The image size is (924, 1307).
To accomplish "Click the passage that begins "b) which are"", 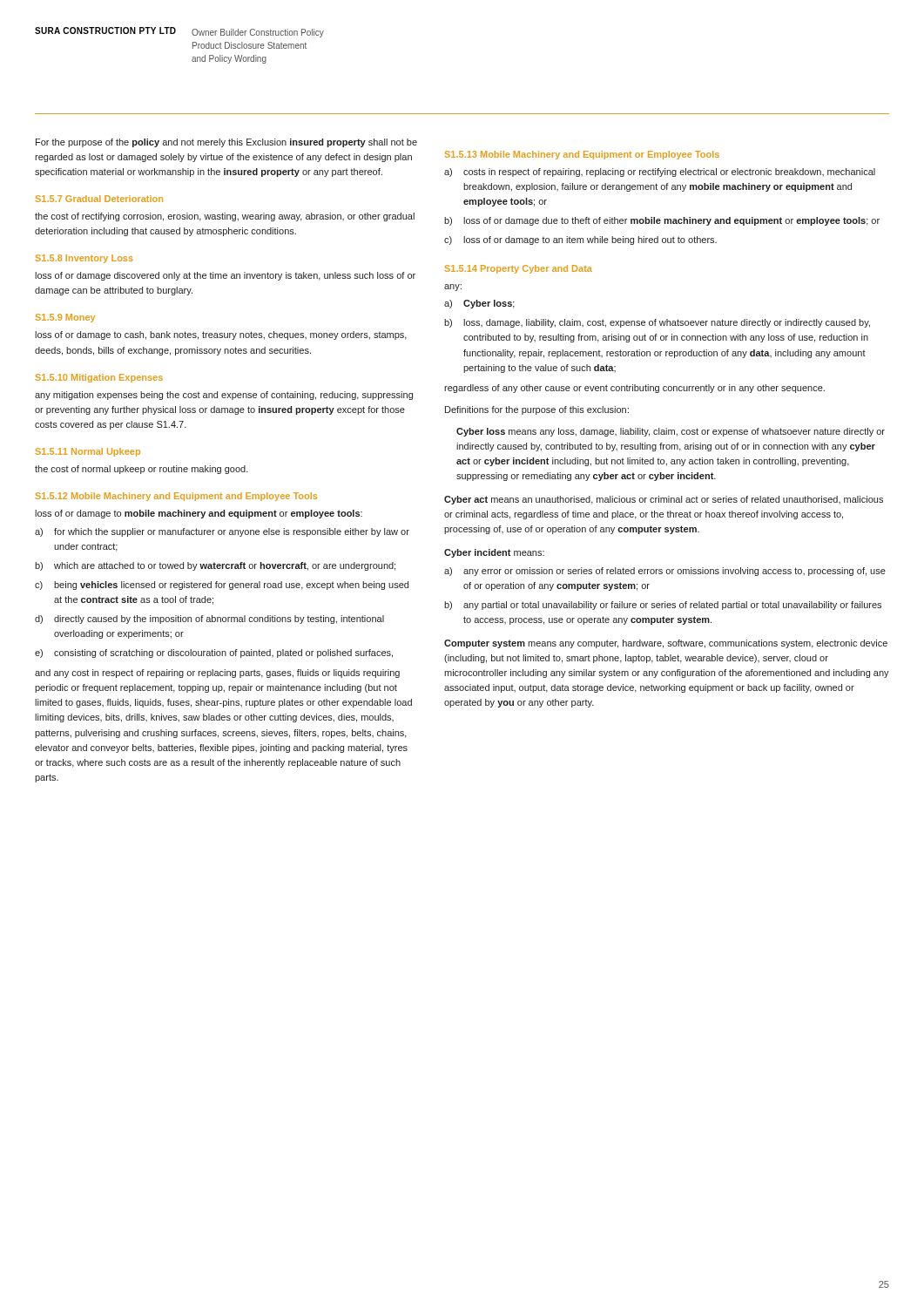I will click(226, 566).
